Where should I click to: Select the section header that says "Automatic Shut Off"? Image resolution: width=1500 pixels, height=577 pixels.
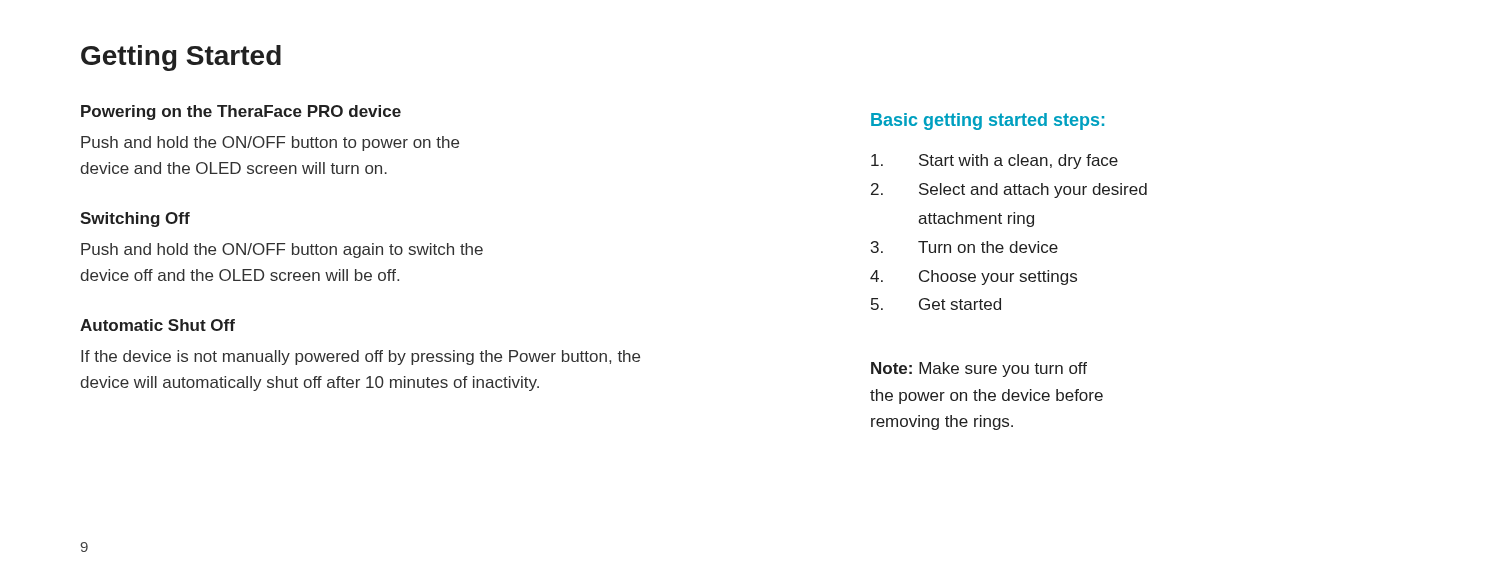pos(157,326)
